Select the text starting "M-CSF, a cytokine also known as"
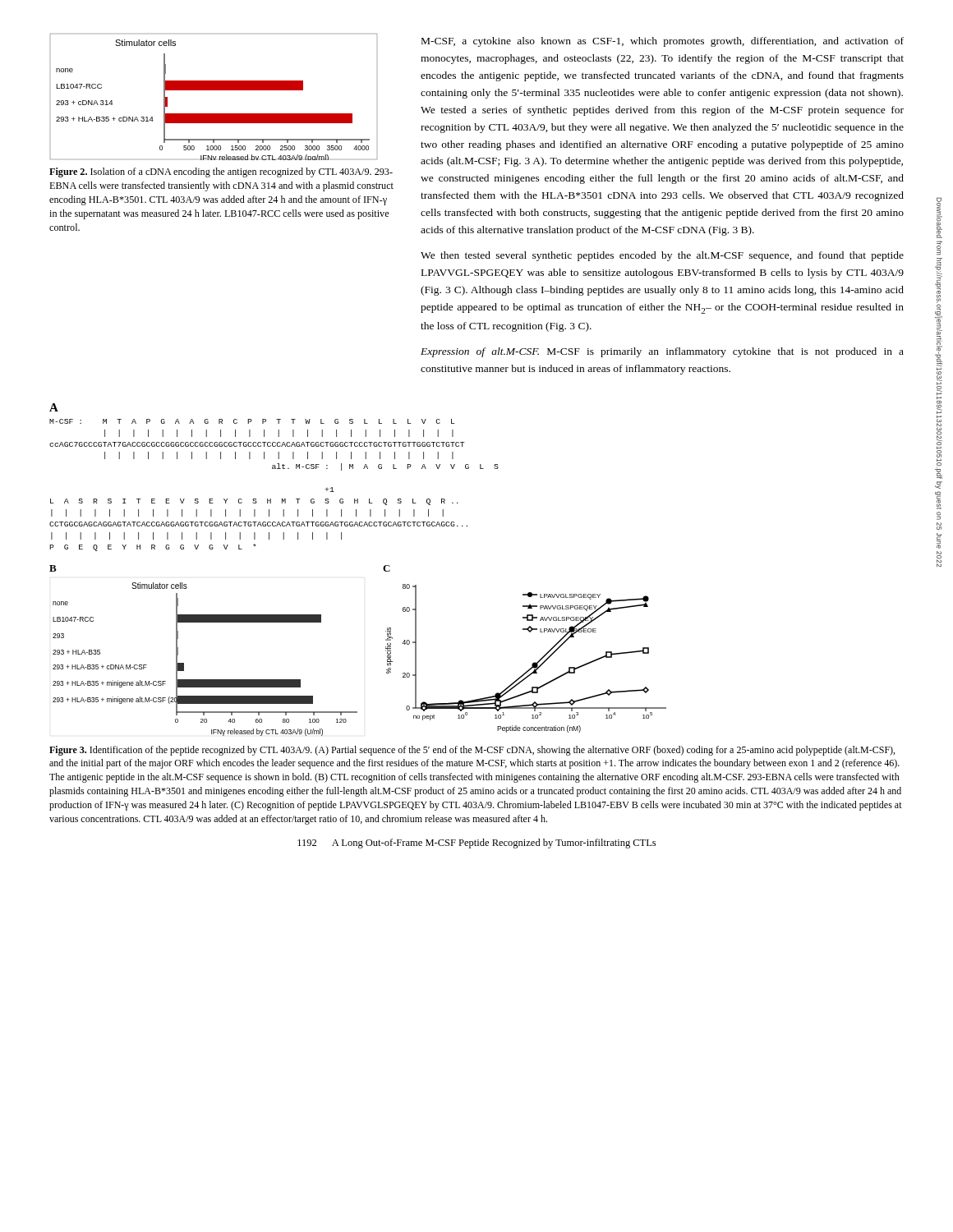Screen dimensions: 1232x953 tap(662, 205)
